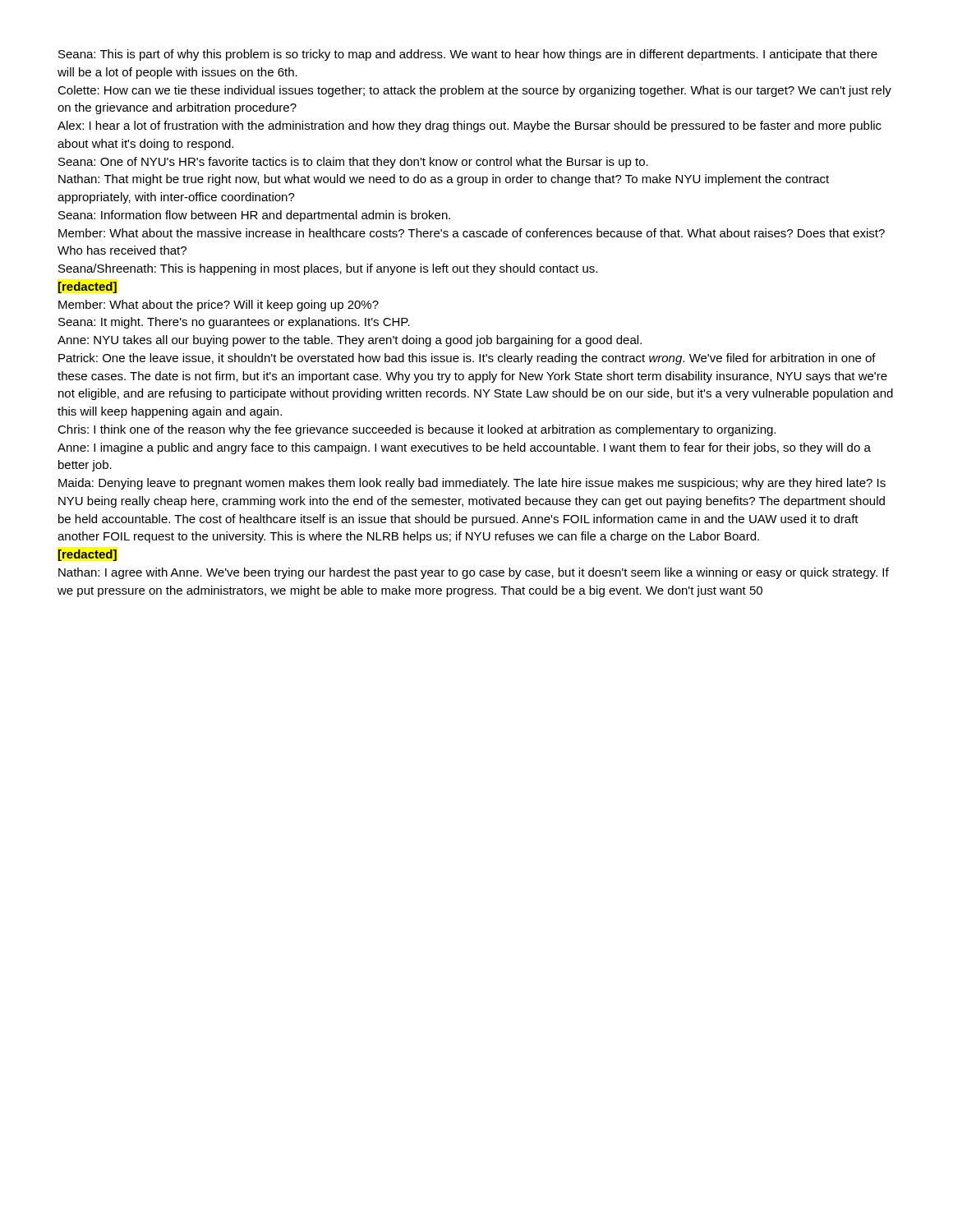
Task: Navigate to the passage starting "Nathan: That might be true right now,"
Action: click(x=443, y=188)
